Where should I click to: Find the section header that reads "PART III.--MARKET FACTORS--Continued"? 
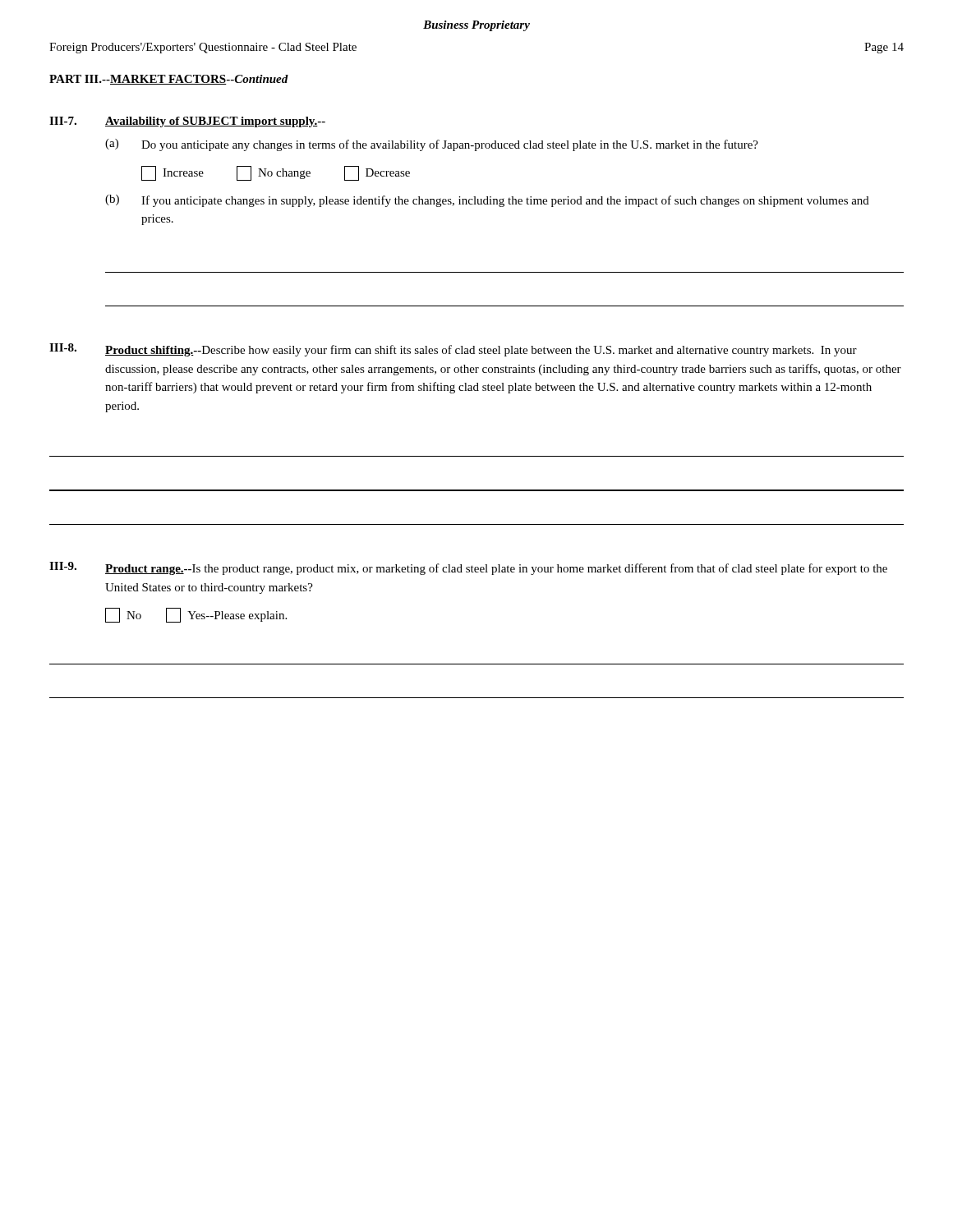pos(168,79)
